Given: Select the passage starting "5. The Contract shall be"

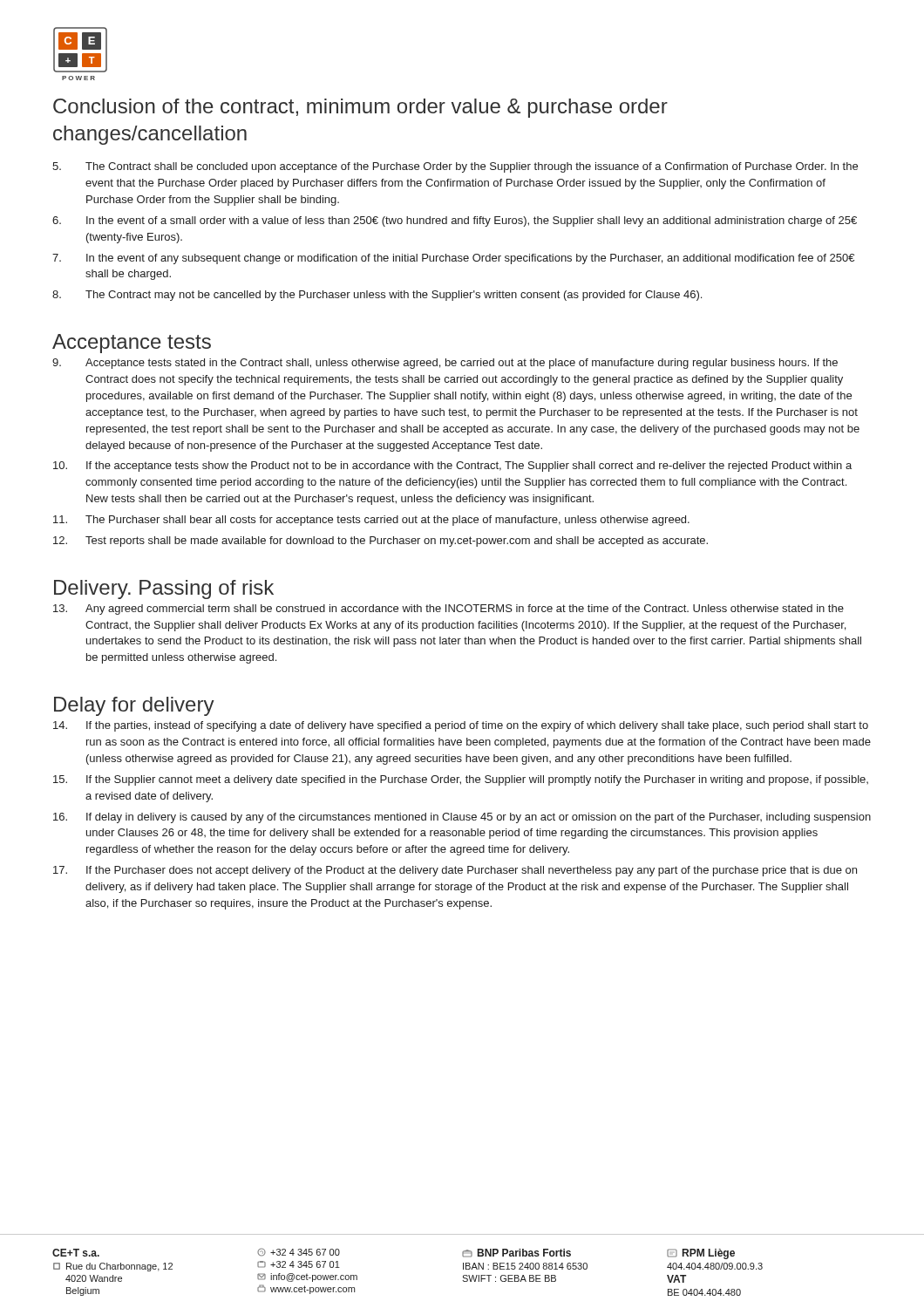Looking at the screenshot, I should tap(462, 184).
